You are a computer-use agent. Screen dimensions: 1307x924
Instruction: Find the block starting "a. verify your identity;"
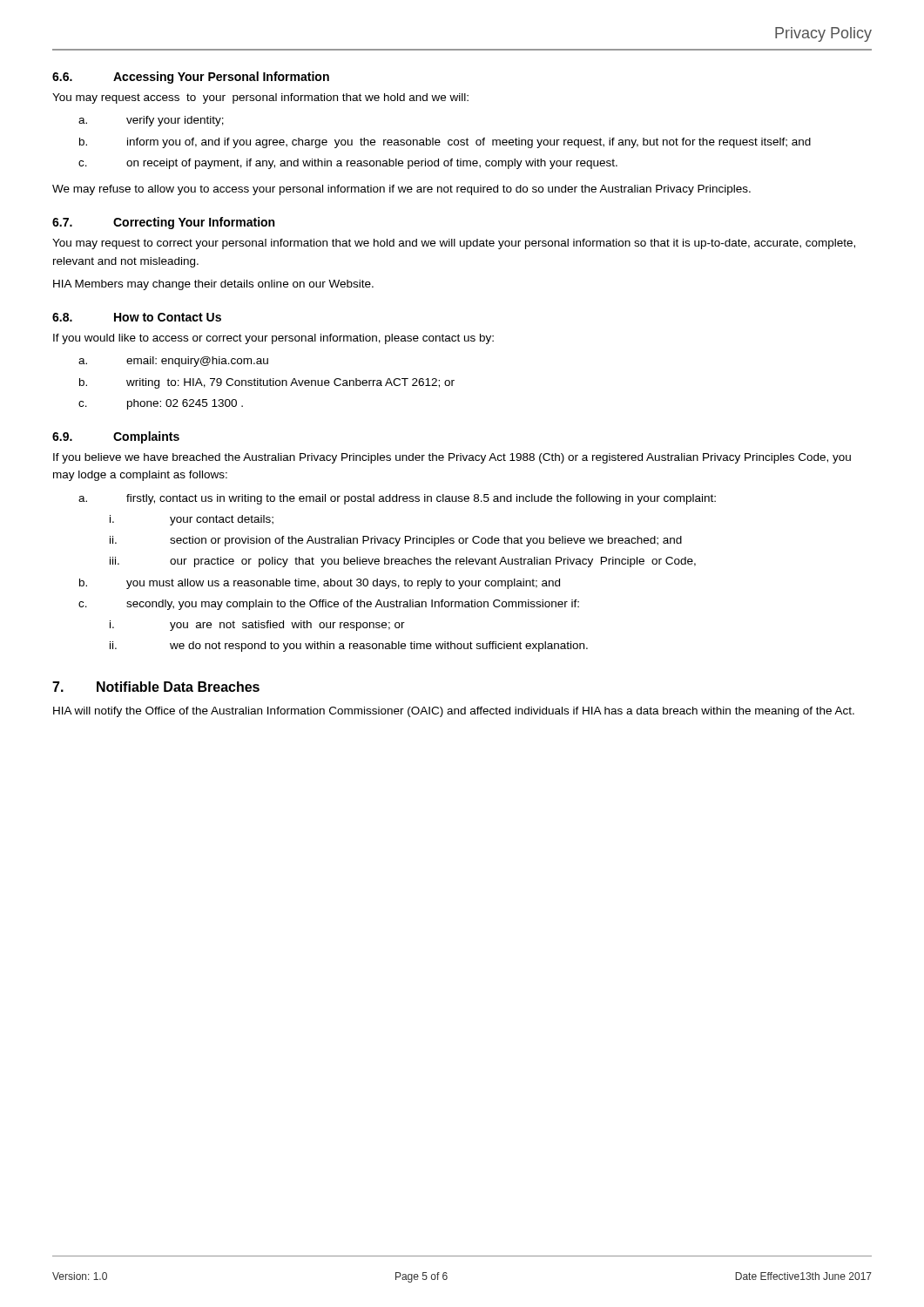click(x=151, y=121)
